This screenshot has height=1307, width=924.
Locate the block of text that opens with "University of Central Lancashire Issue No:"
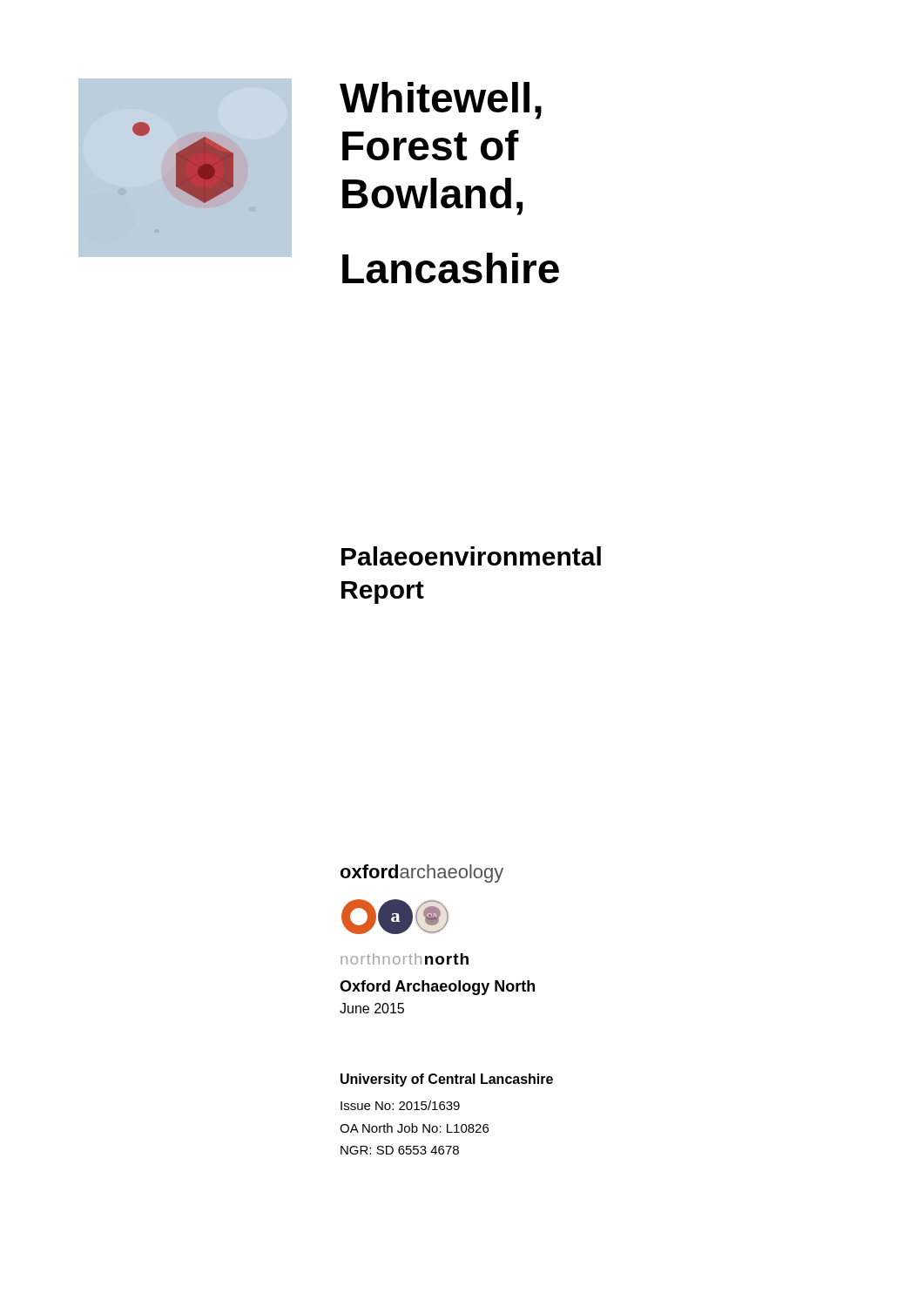click(x=447, y=1116)
